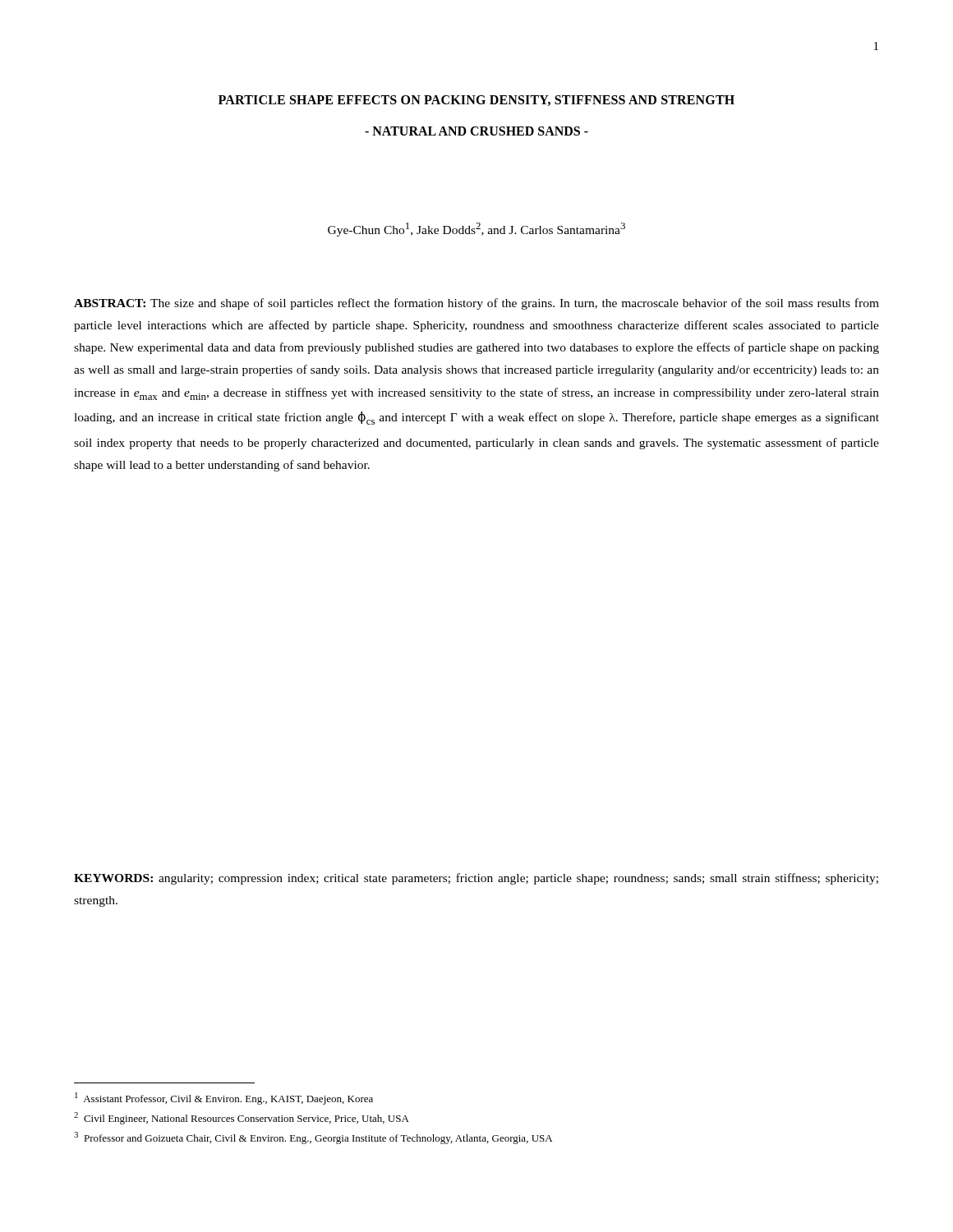Locate the text block that reads "Gye-Chun Cho1, Jake Dodds2, and"
The width and height of the screenshot is (953, 1232).
tap(476, 228)
